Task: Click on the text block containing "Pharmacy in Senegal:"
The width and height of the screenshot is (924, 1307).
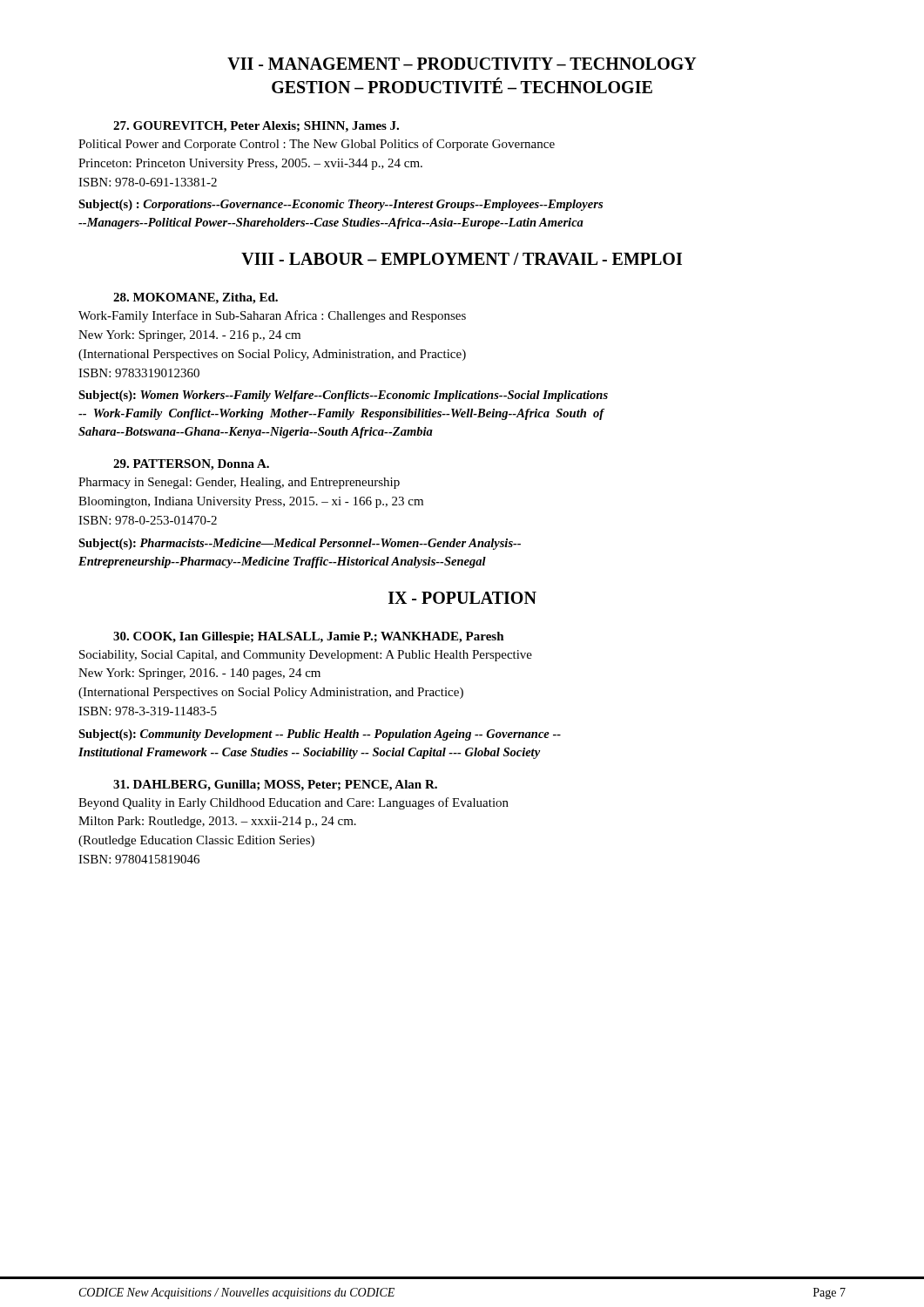Action: point(251,501)
